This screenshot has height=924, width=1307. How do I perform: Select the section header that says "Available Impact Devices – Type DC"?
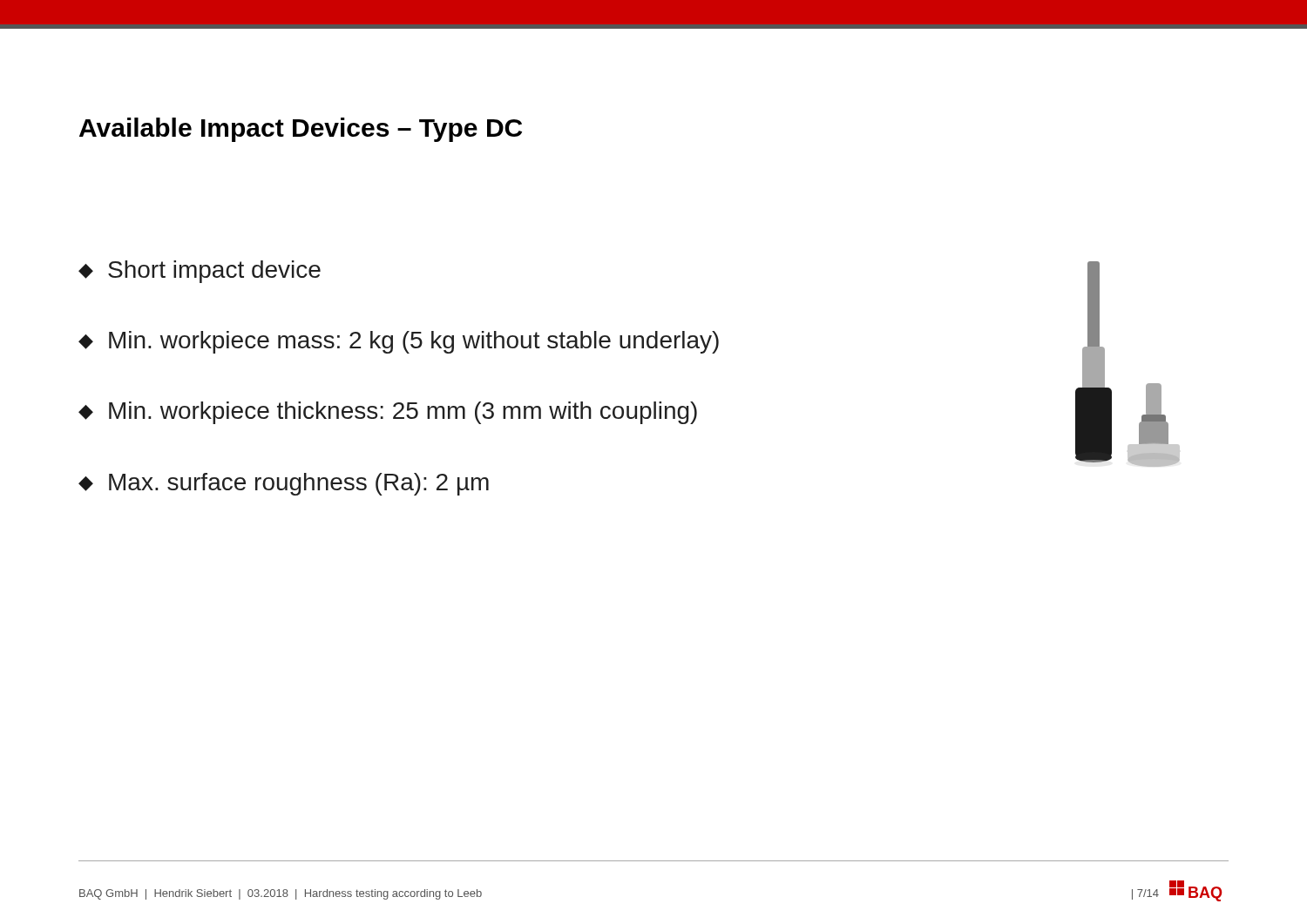click(301, 128)
